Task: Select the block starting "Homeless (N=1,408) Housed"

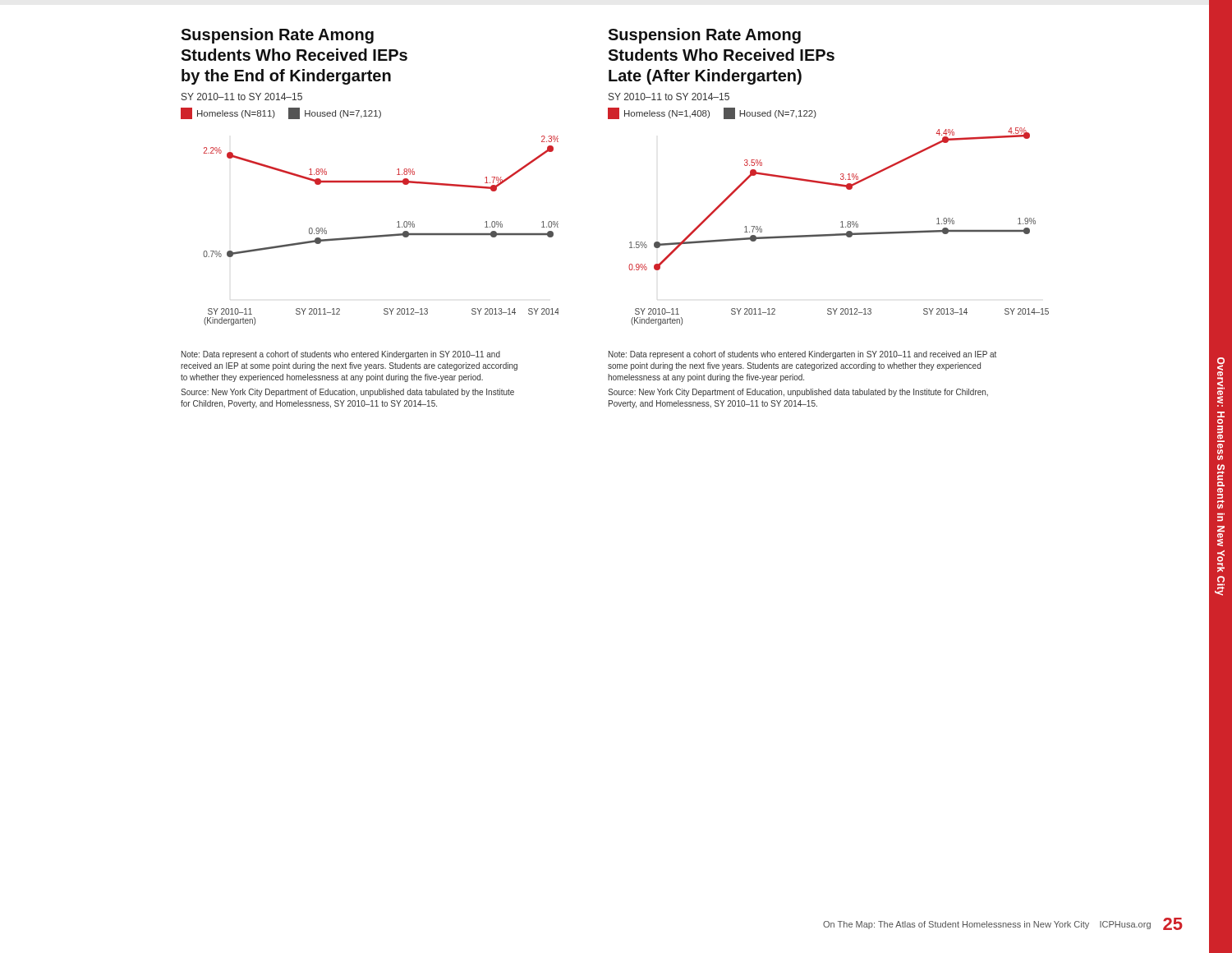Action: pos(712,113)
